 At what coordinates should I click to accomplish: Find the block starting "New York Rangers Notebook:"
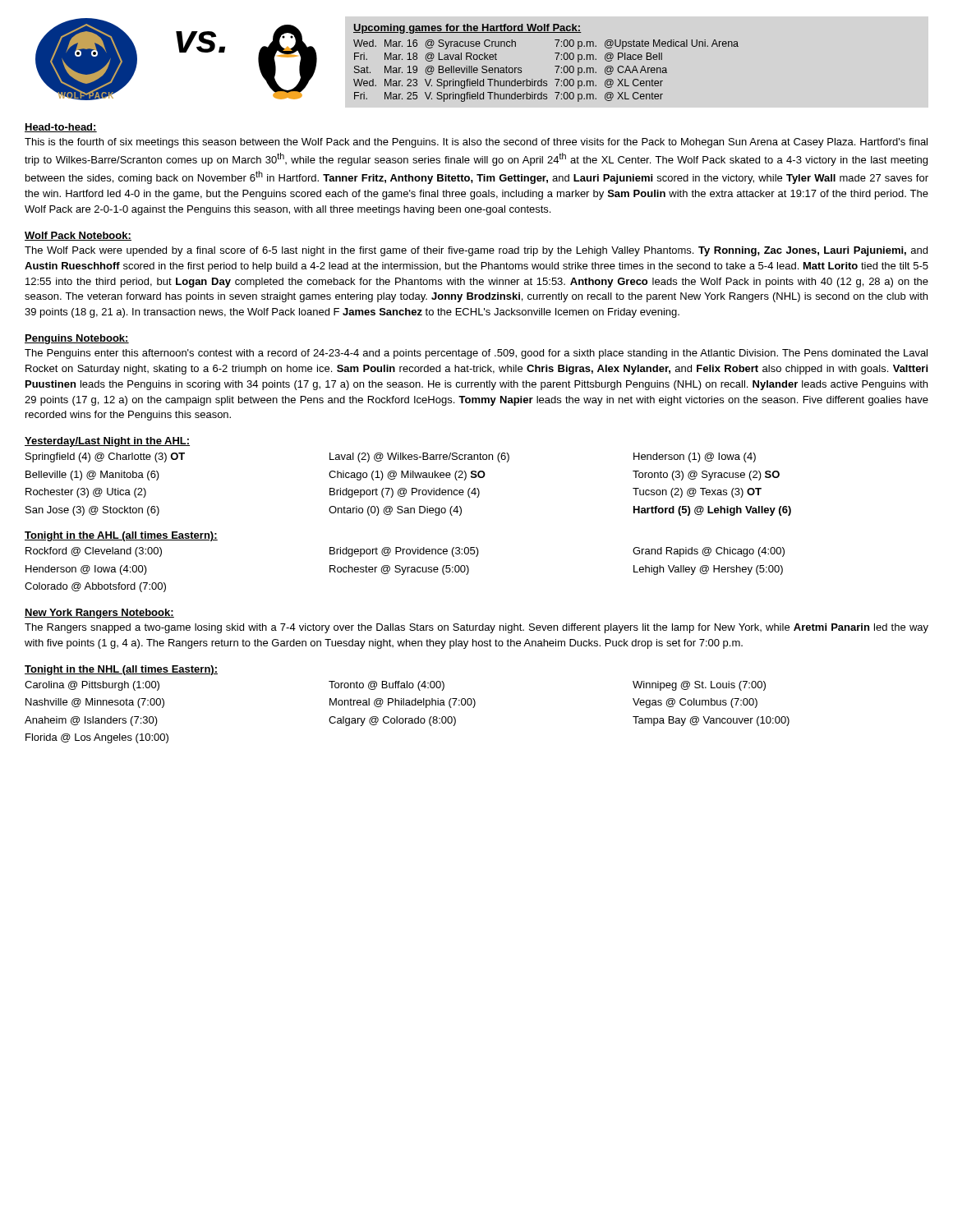click(x=99, y=612)
